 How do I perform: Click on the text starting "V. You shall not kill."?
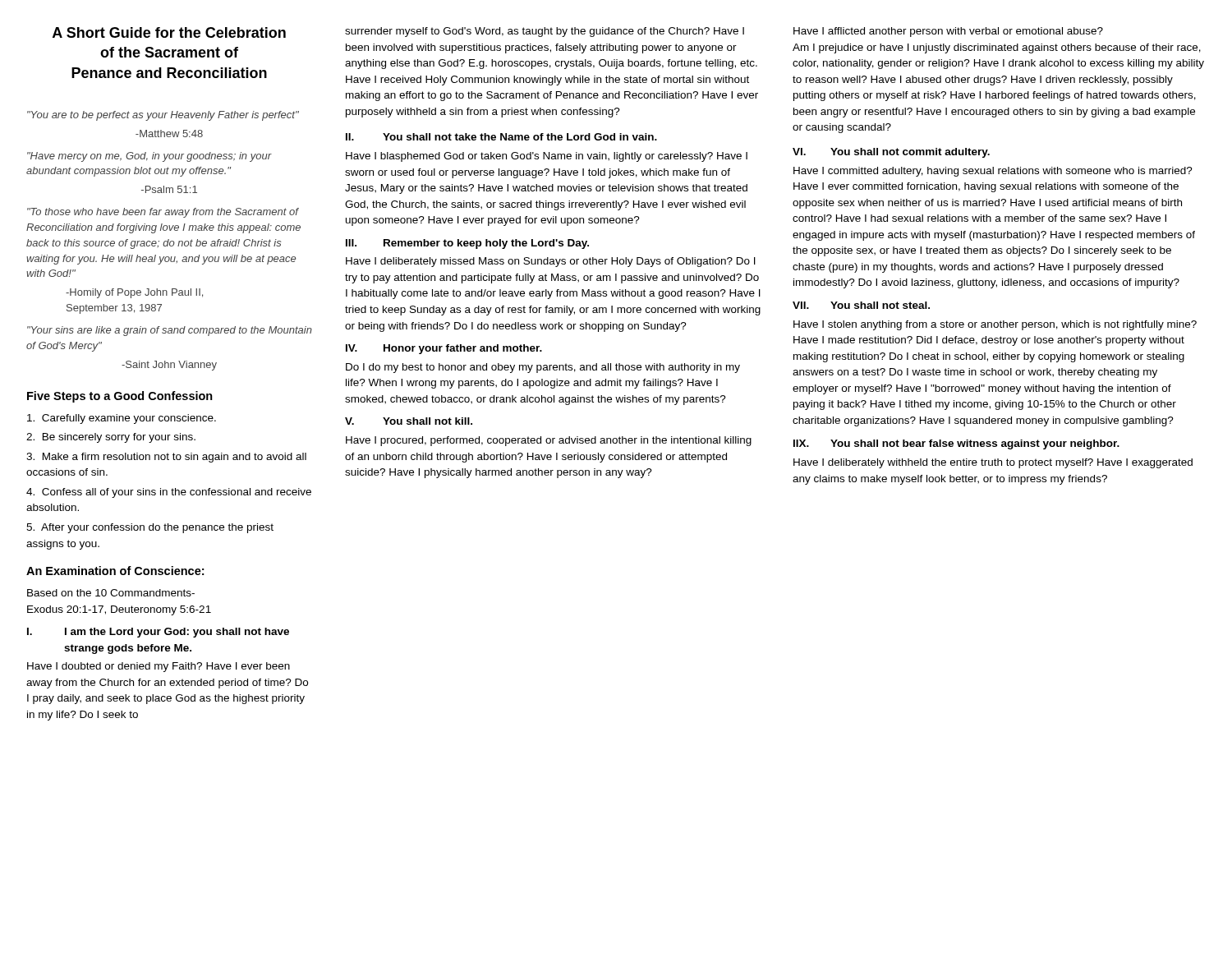point(409,421)
